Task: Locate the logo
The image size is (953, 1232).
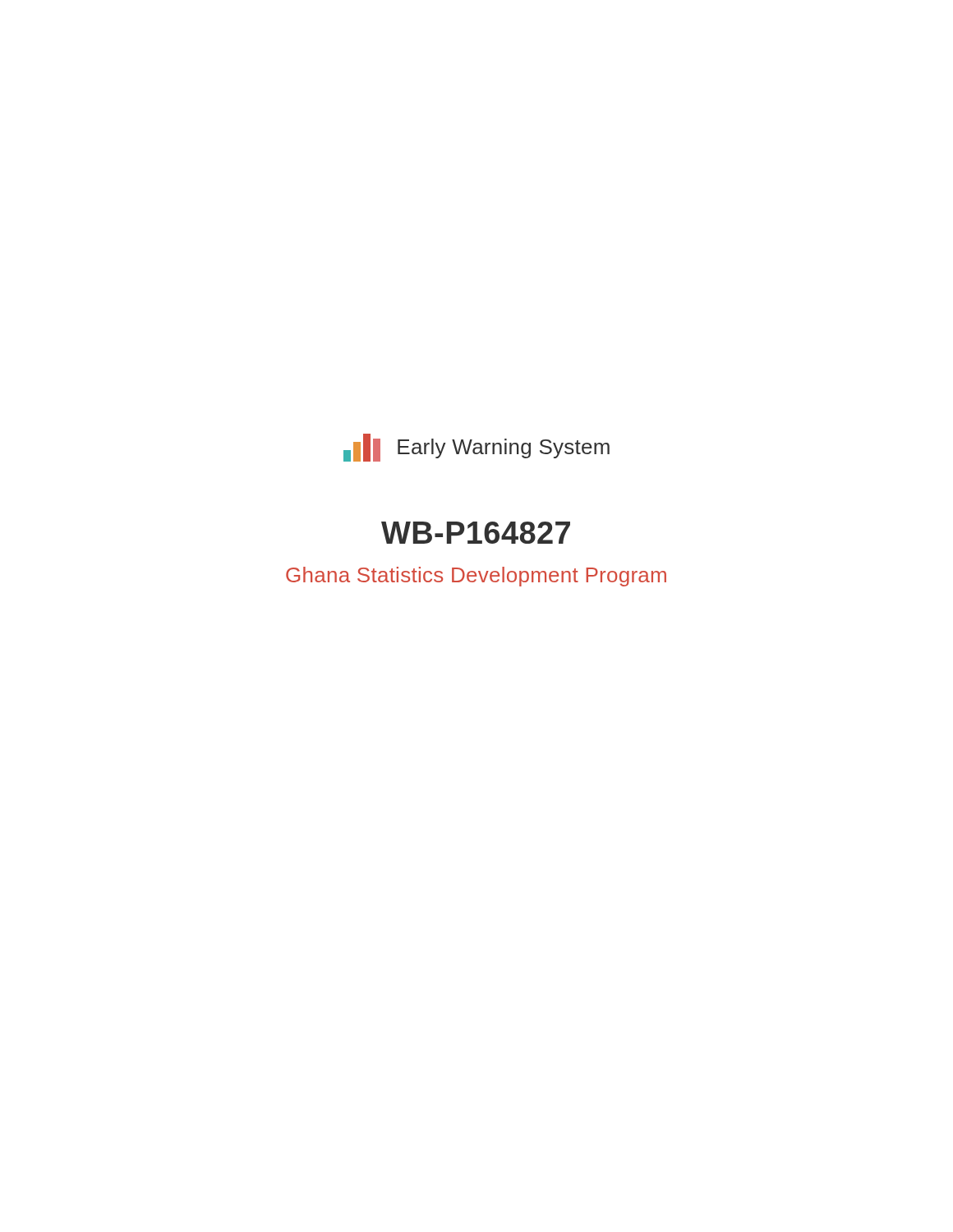Action: [363, 447]
